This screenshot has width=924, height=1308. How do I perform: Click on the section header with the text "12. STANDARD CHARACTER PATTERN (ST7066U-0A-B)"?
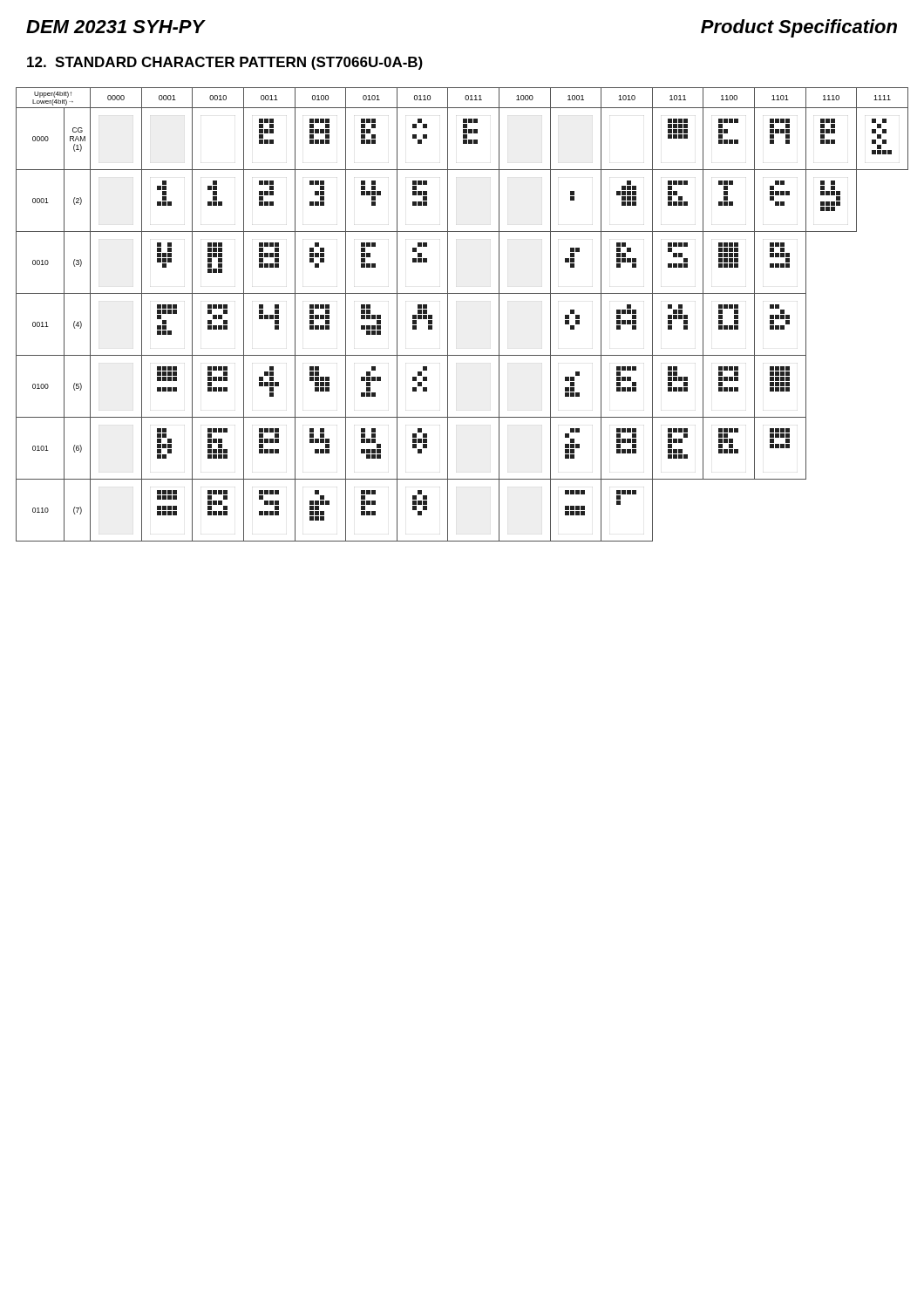click(x=225, y=62)
